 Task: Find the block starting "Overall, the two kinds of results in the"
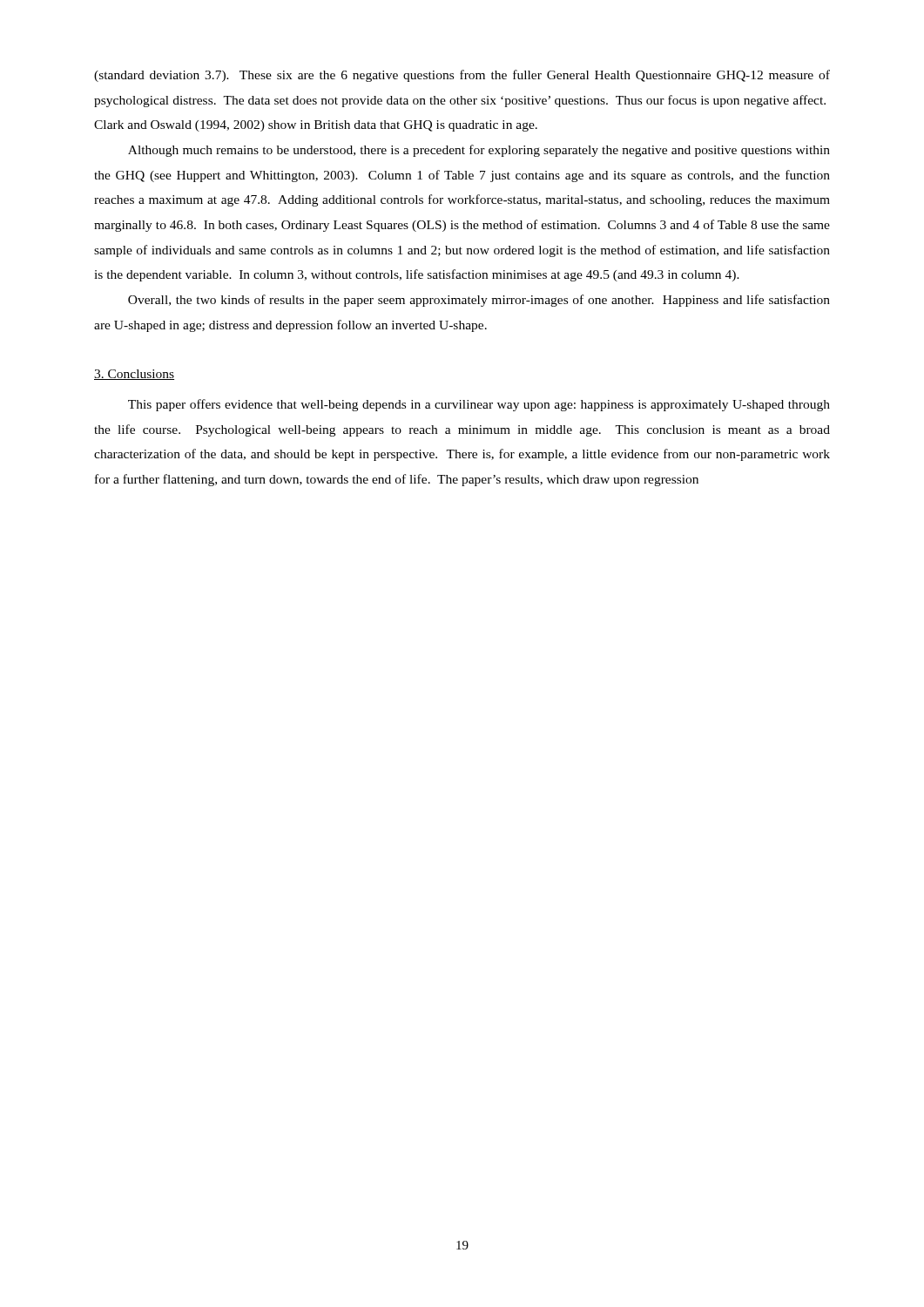[x=462, y=312]
